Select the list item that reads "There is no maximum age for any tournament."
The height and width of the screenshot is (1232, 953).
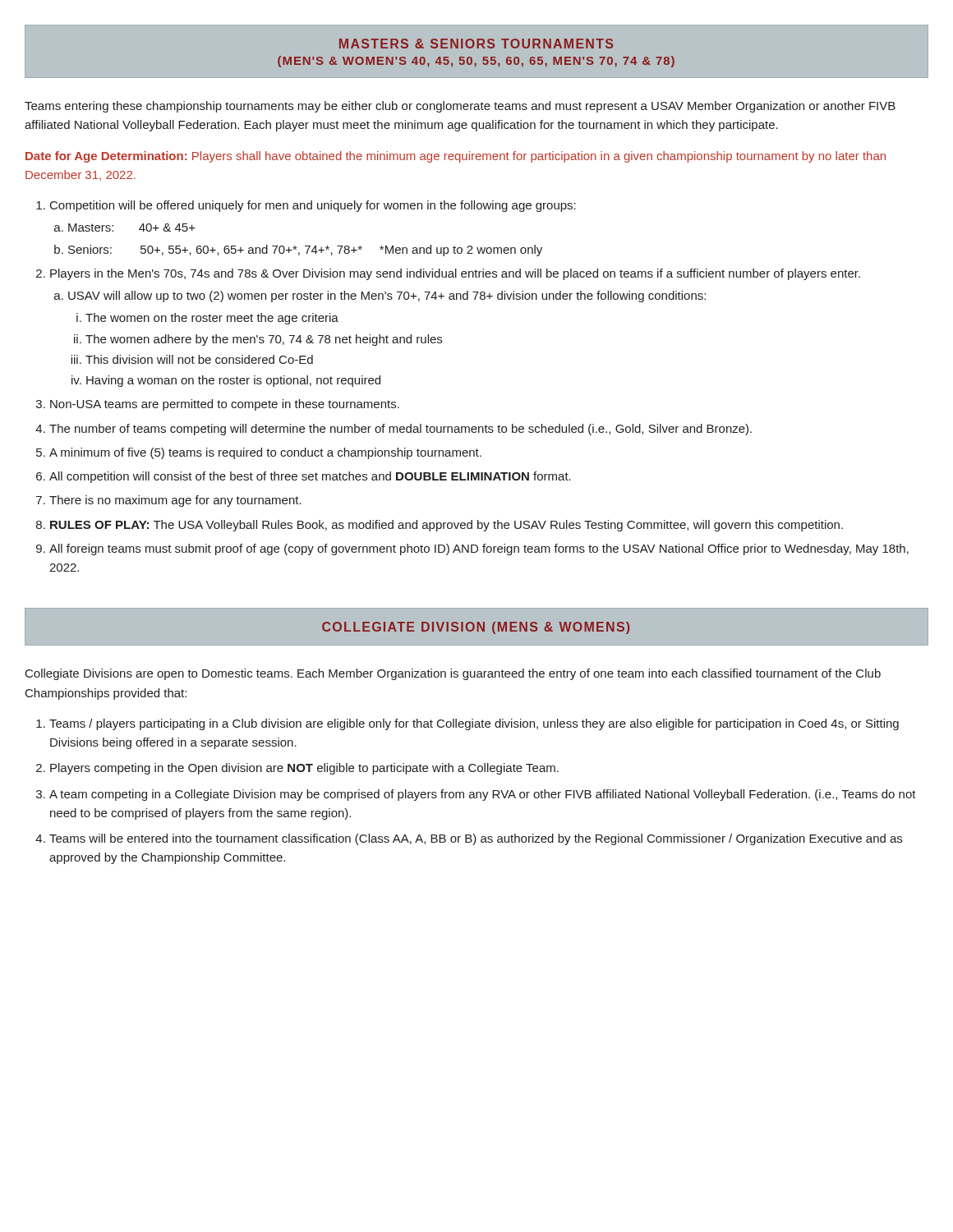(x=176, y=500)
